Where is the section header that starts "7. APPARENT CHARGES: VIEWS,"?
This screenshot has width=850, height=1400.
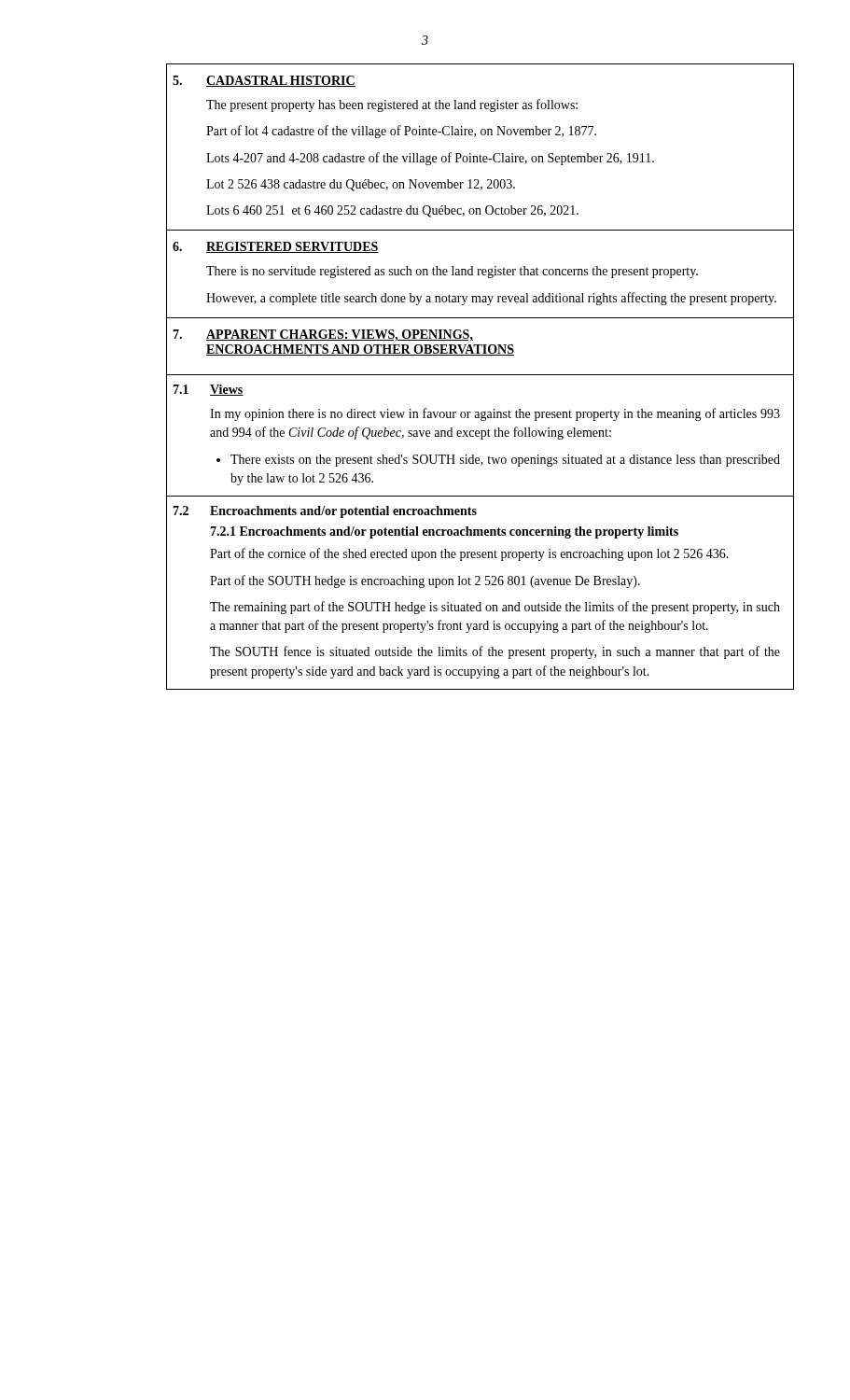[x=476, y=346]
